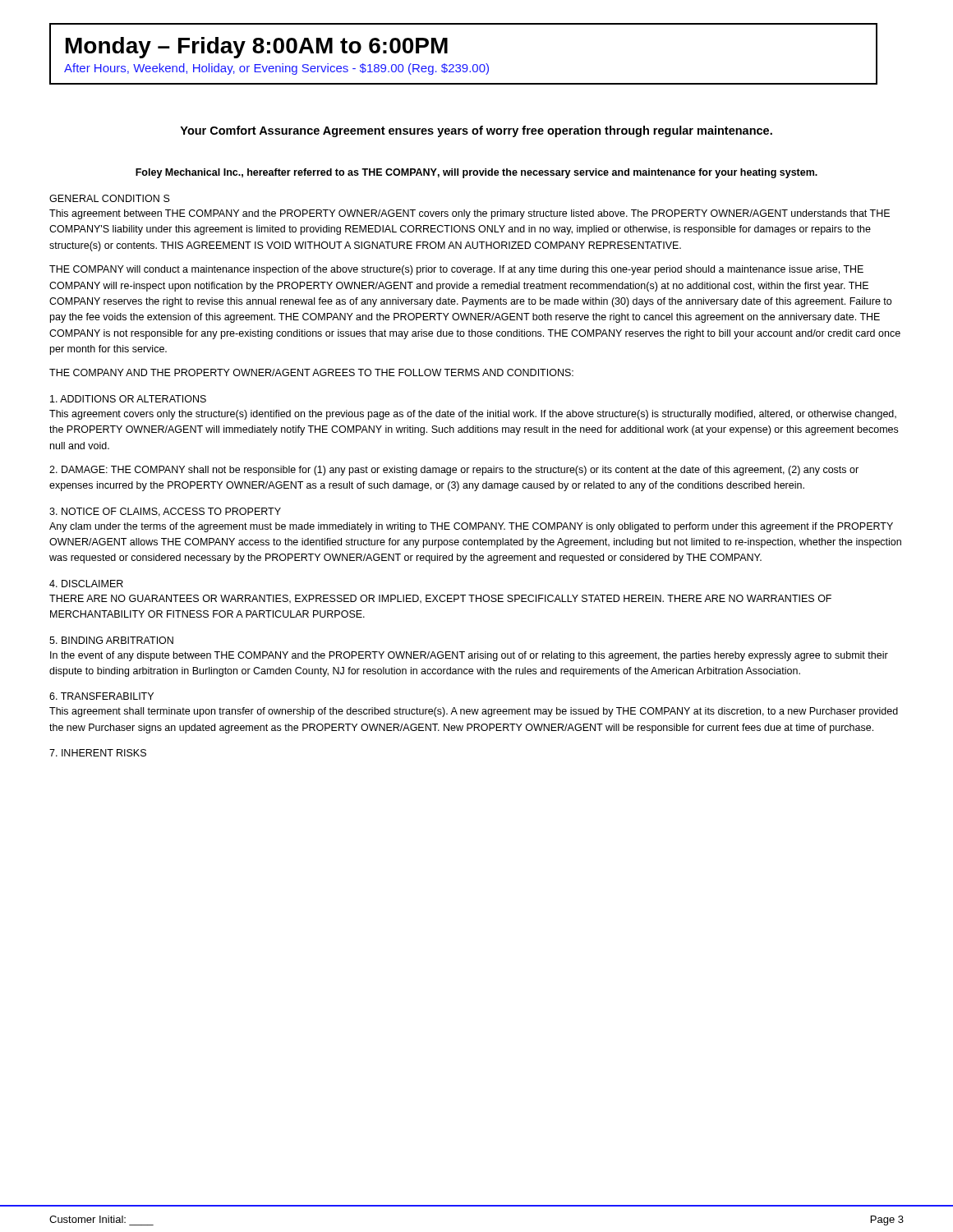Click the title that begins "Monday – Friday 8:00AM to 6:00PM After"

(x=463, y=54)
